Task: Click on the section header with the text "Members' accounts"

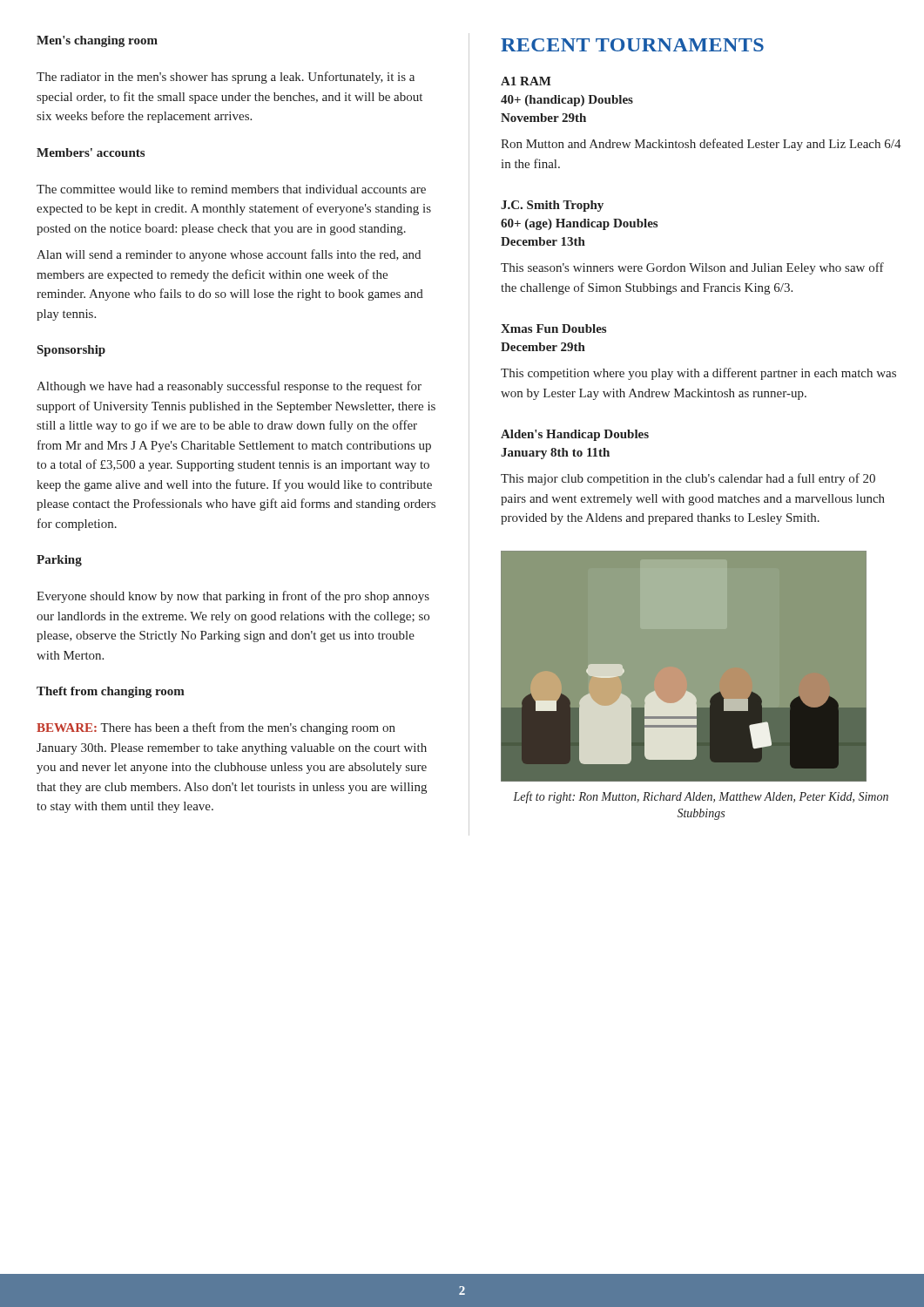Action: pos(91,152)
